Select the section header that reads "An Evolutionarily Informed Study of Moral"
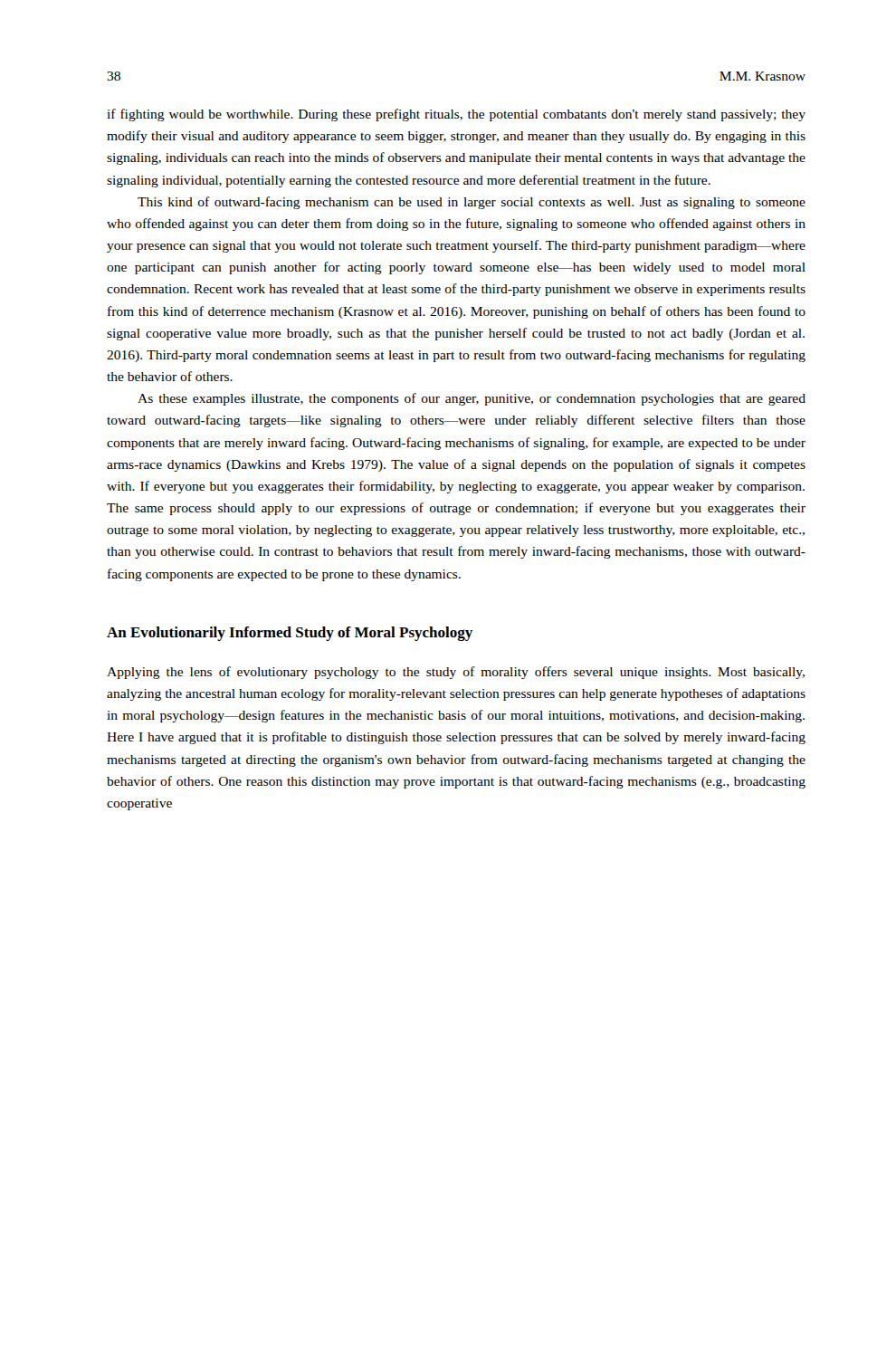This screenshot has width=896, height=1358. point(290,632)
